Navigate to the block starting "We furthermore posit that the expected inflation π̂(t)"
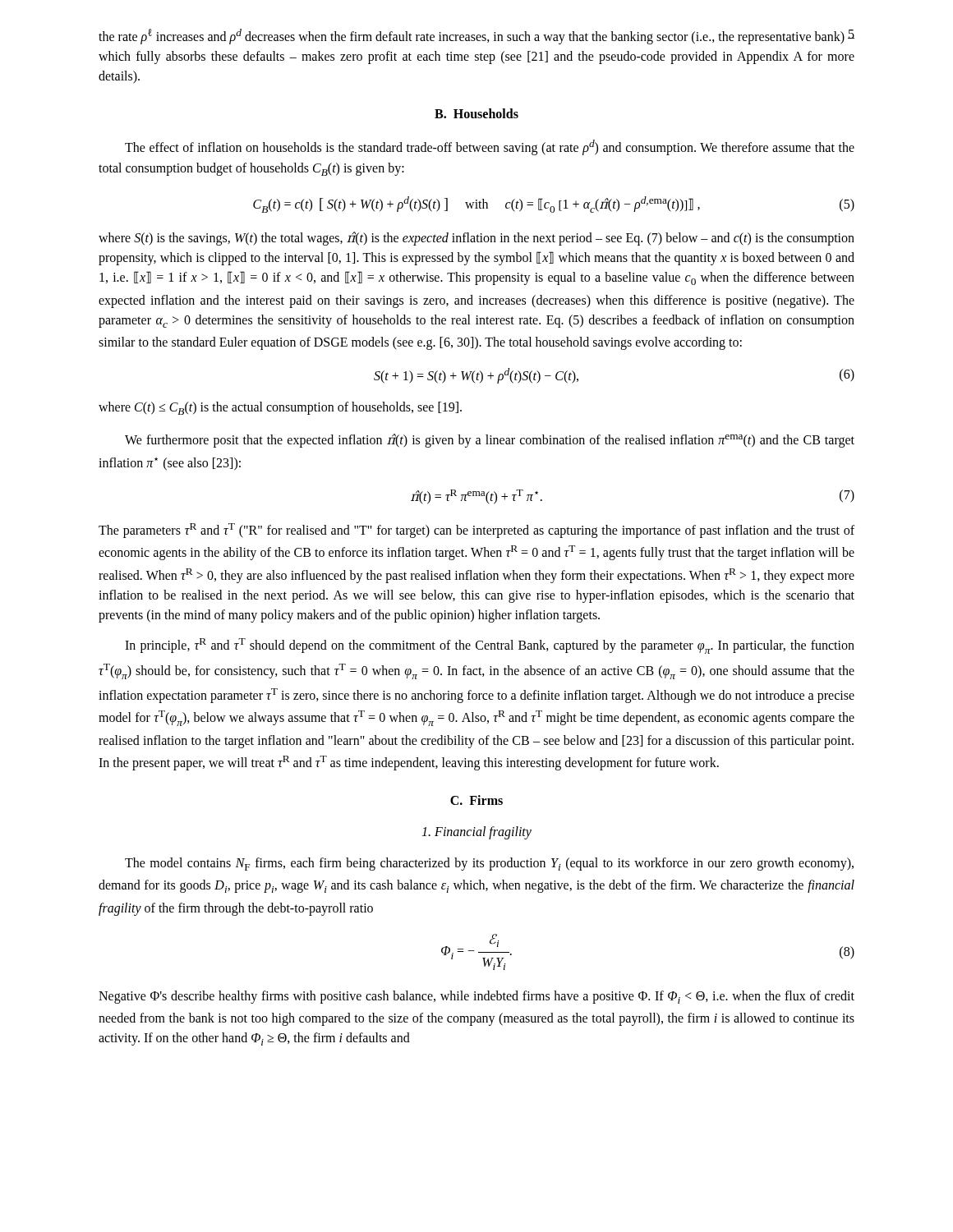This screenshot has width=953, height=1232. pyautogui.click(x=476, y=450)
